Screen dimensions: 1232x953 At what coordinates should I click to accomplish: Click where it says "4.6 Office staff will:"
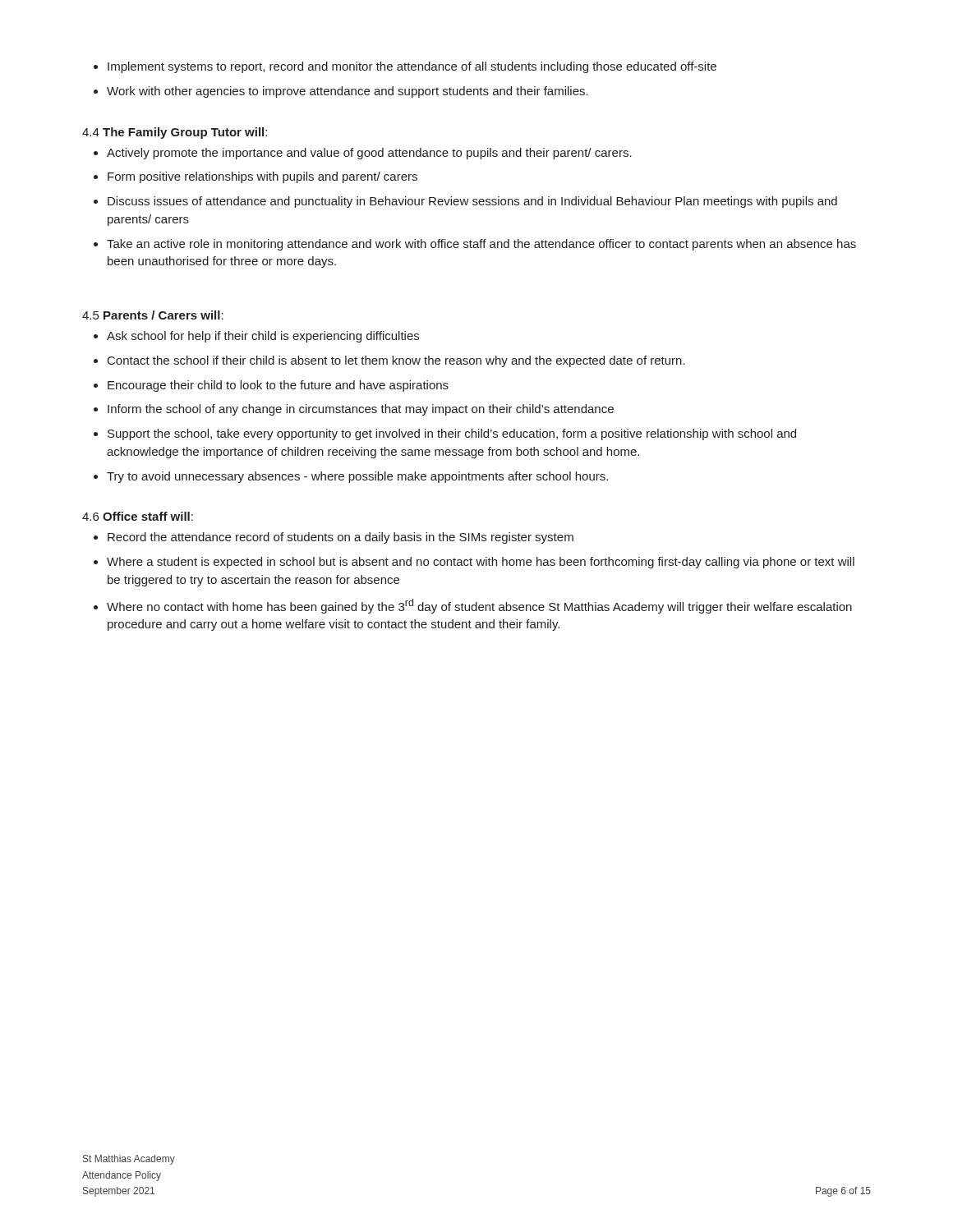point(138,516)
